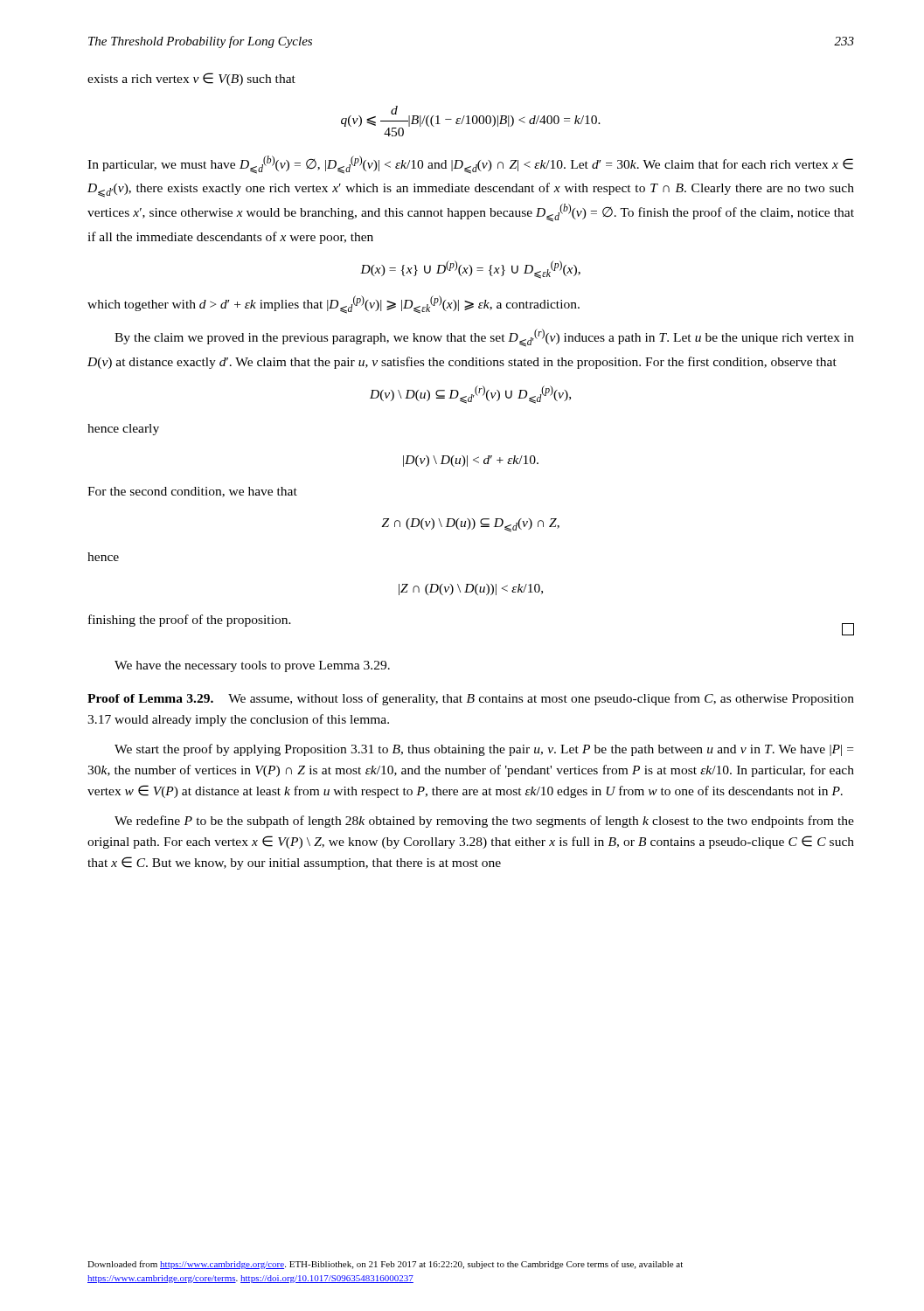The height and width of the screenshot is (1311, 924).
Task: Find the text starting "D(v) \ D(u) ⊆ D⩽d′(r)(v) ∪ D⩽d(p)(v),"
Action: (x=471, y=394)
